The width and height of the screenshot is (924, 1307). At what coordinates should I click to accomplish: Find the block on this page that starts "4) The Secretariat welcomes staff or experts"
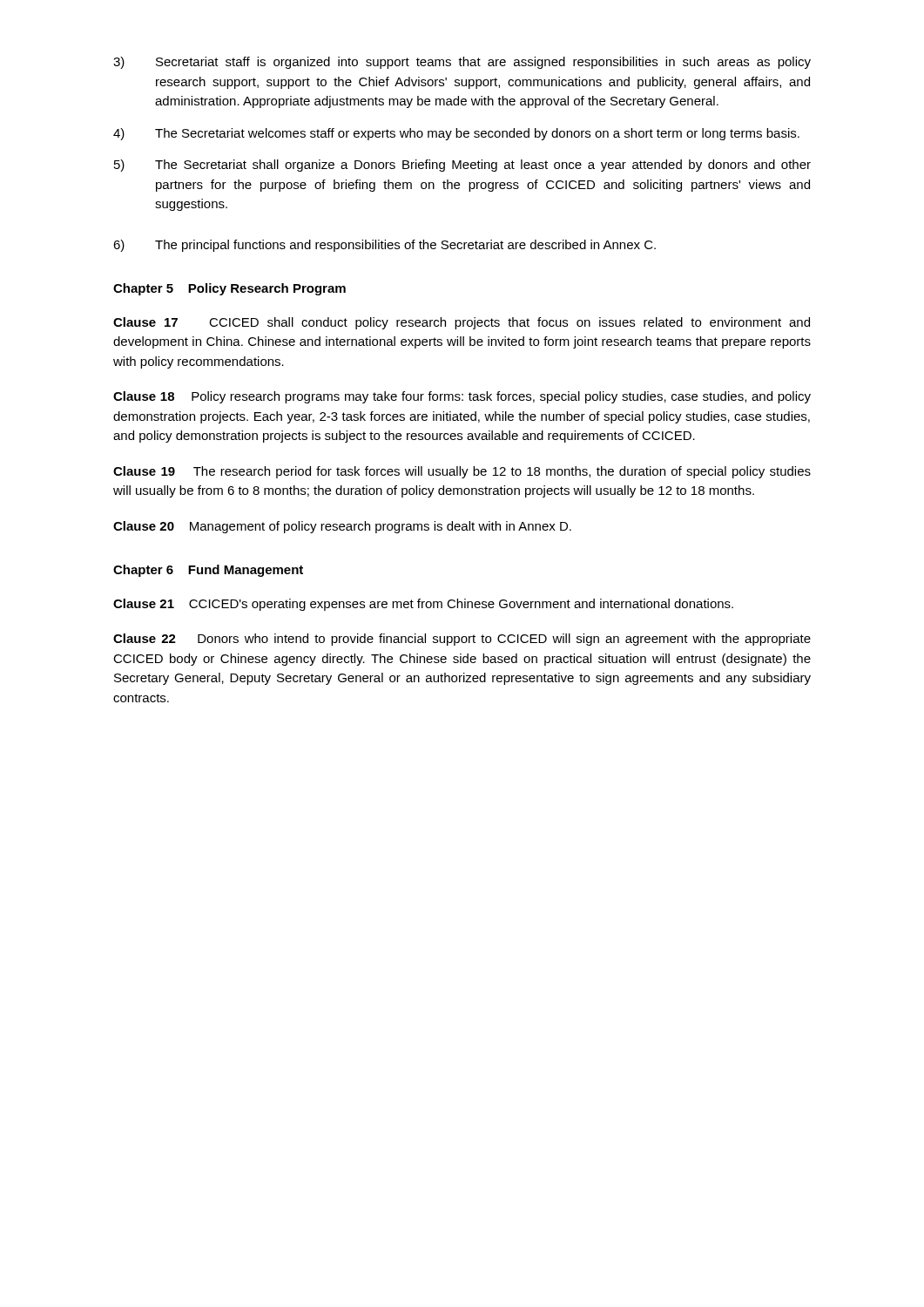[462, 133]
